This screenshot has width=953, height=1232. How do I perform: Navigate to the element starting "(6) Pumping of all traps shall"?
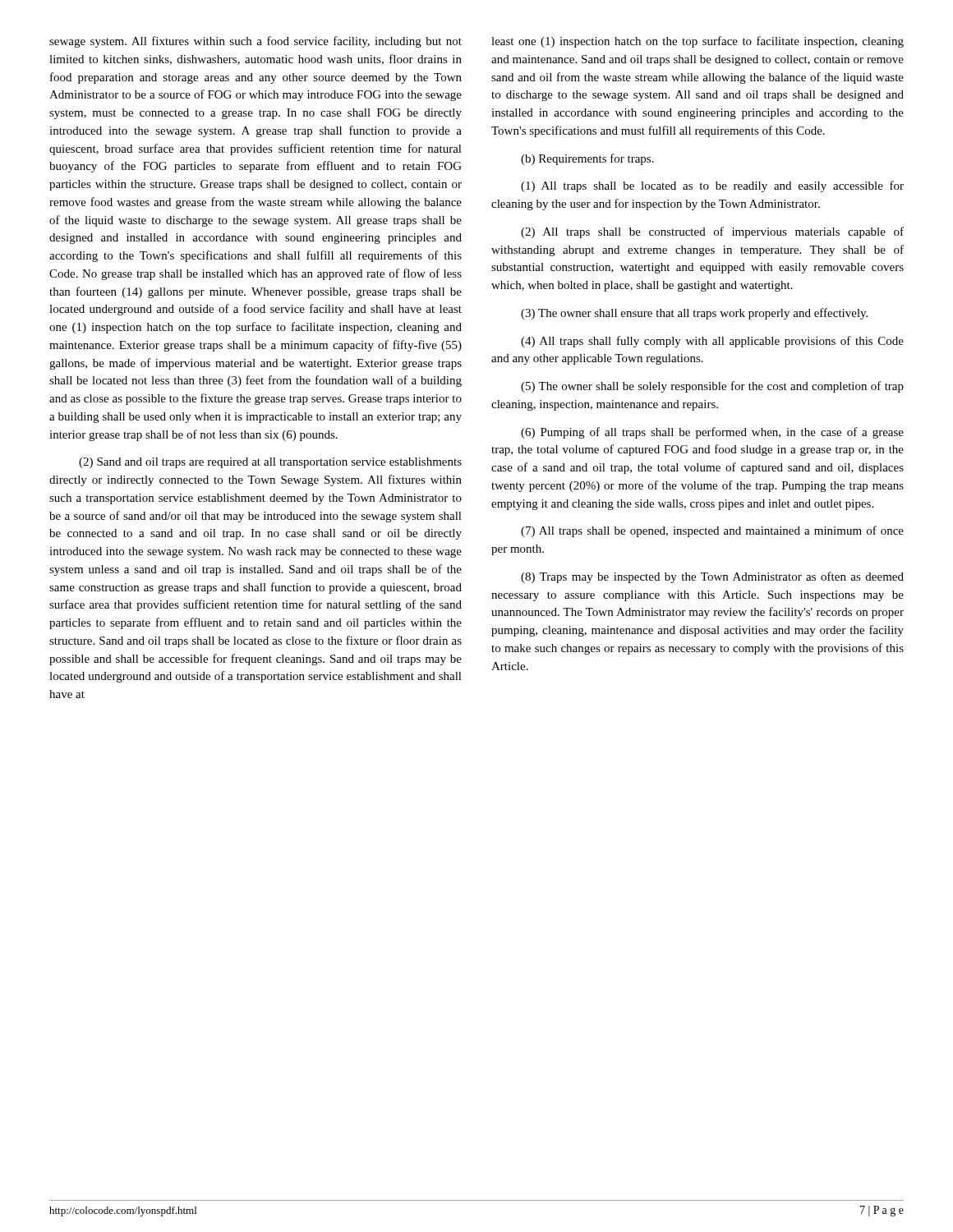(x=698, y=468)
